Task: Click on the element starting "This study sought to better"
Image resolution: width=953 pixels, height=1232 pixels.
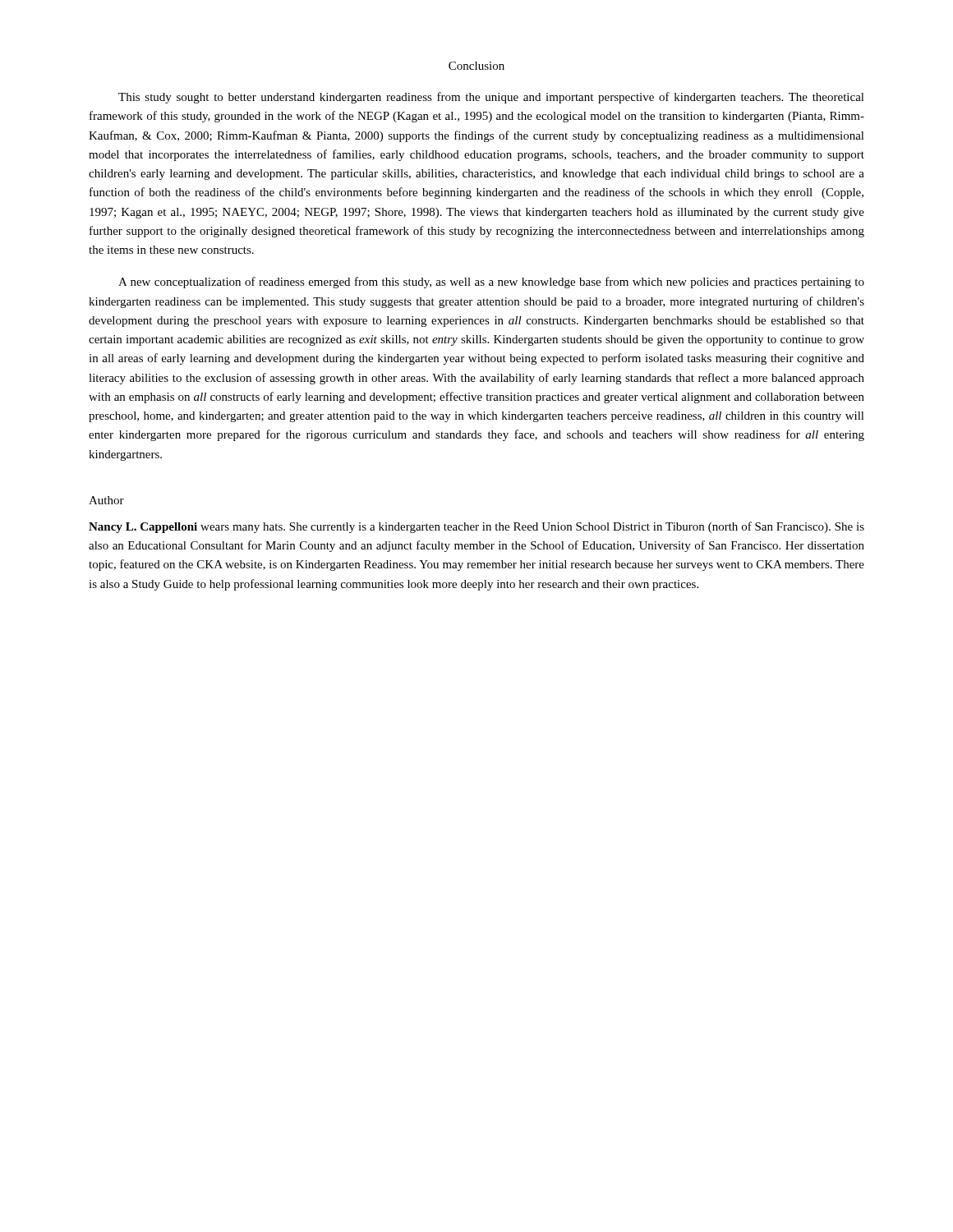Action: click(476, 174)
